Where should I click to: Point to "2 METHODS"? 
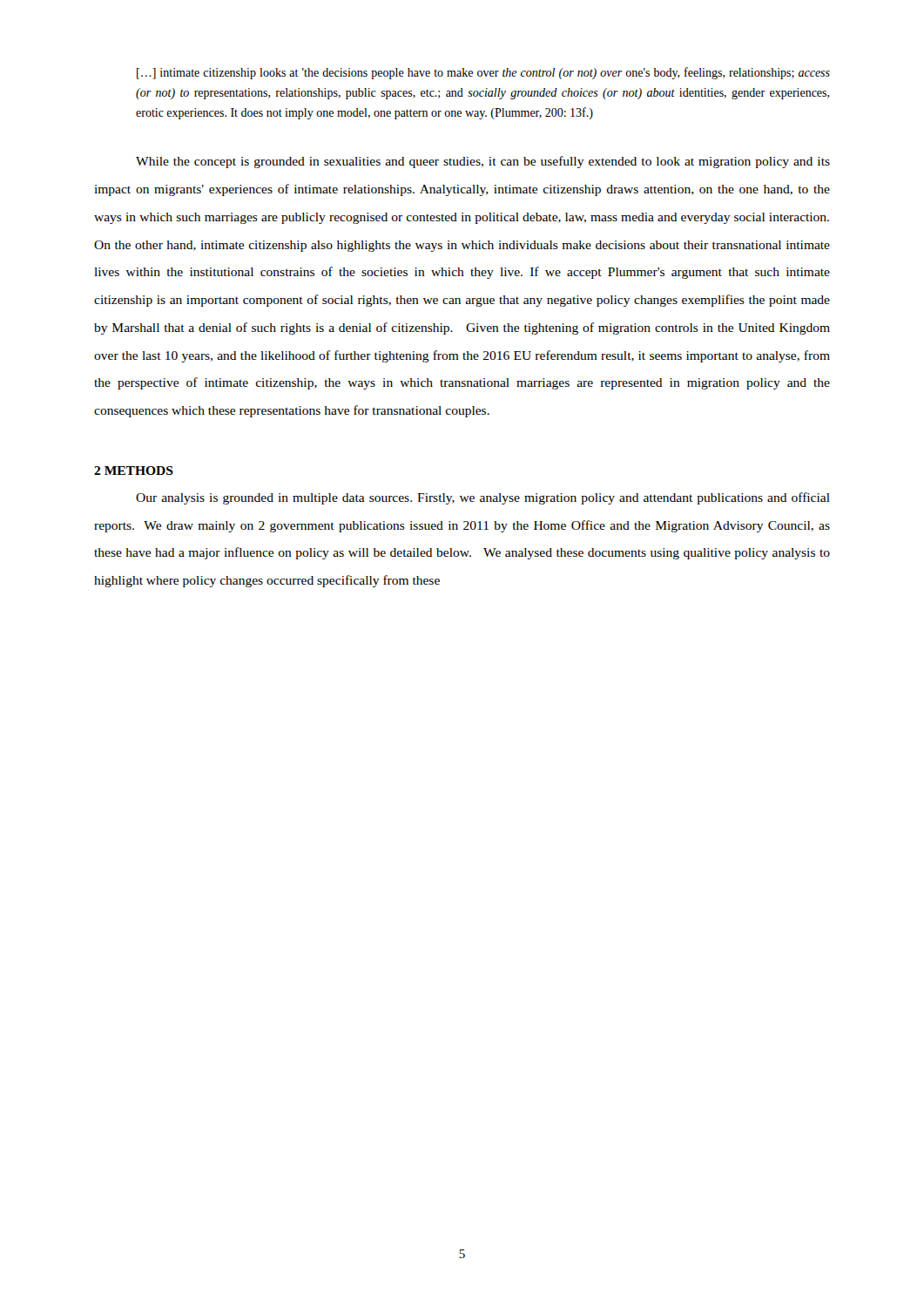(134, 470)
